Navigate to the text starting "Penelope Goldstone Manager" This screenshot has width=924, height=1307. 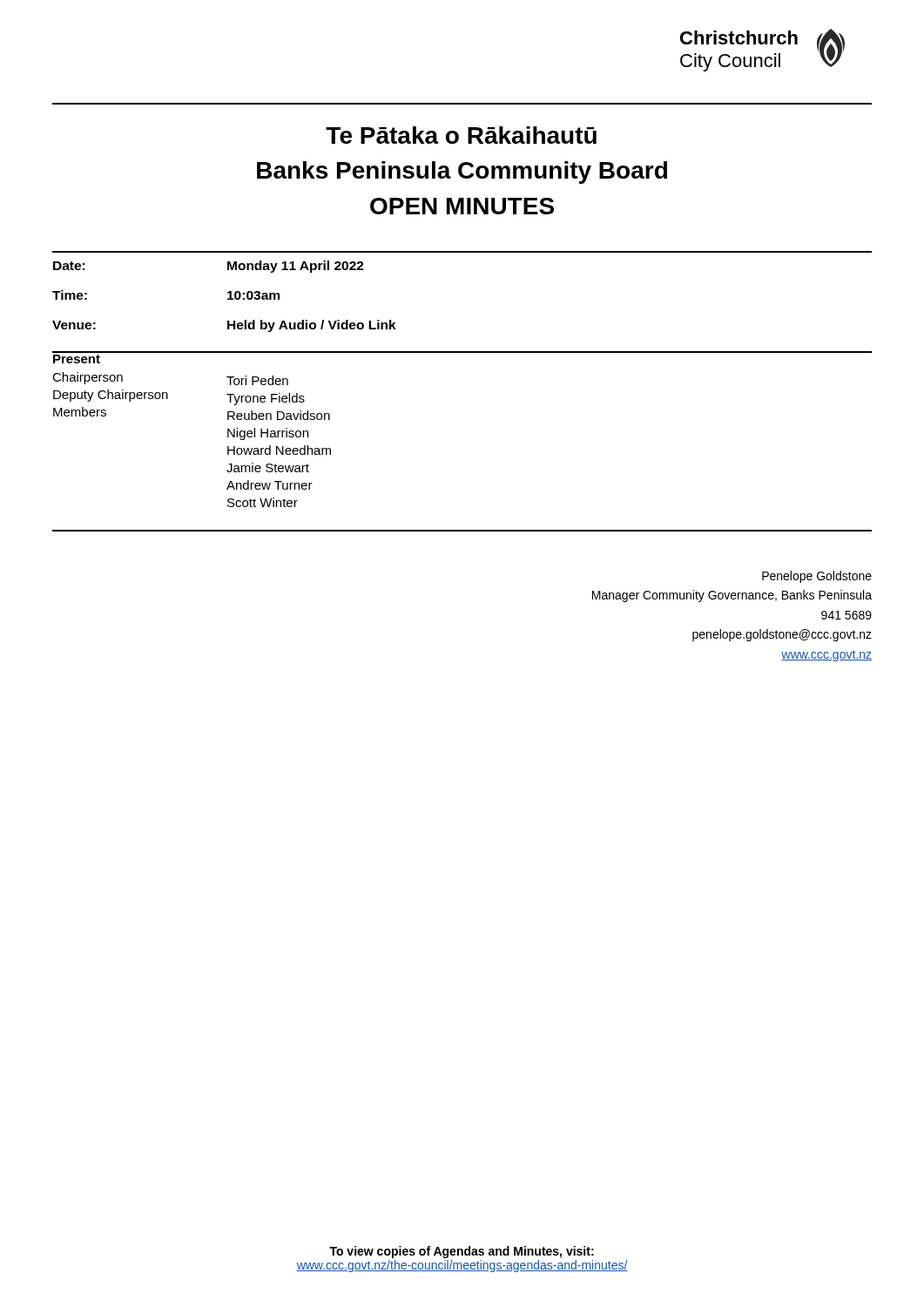coord(817,577)
